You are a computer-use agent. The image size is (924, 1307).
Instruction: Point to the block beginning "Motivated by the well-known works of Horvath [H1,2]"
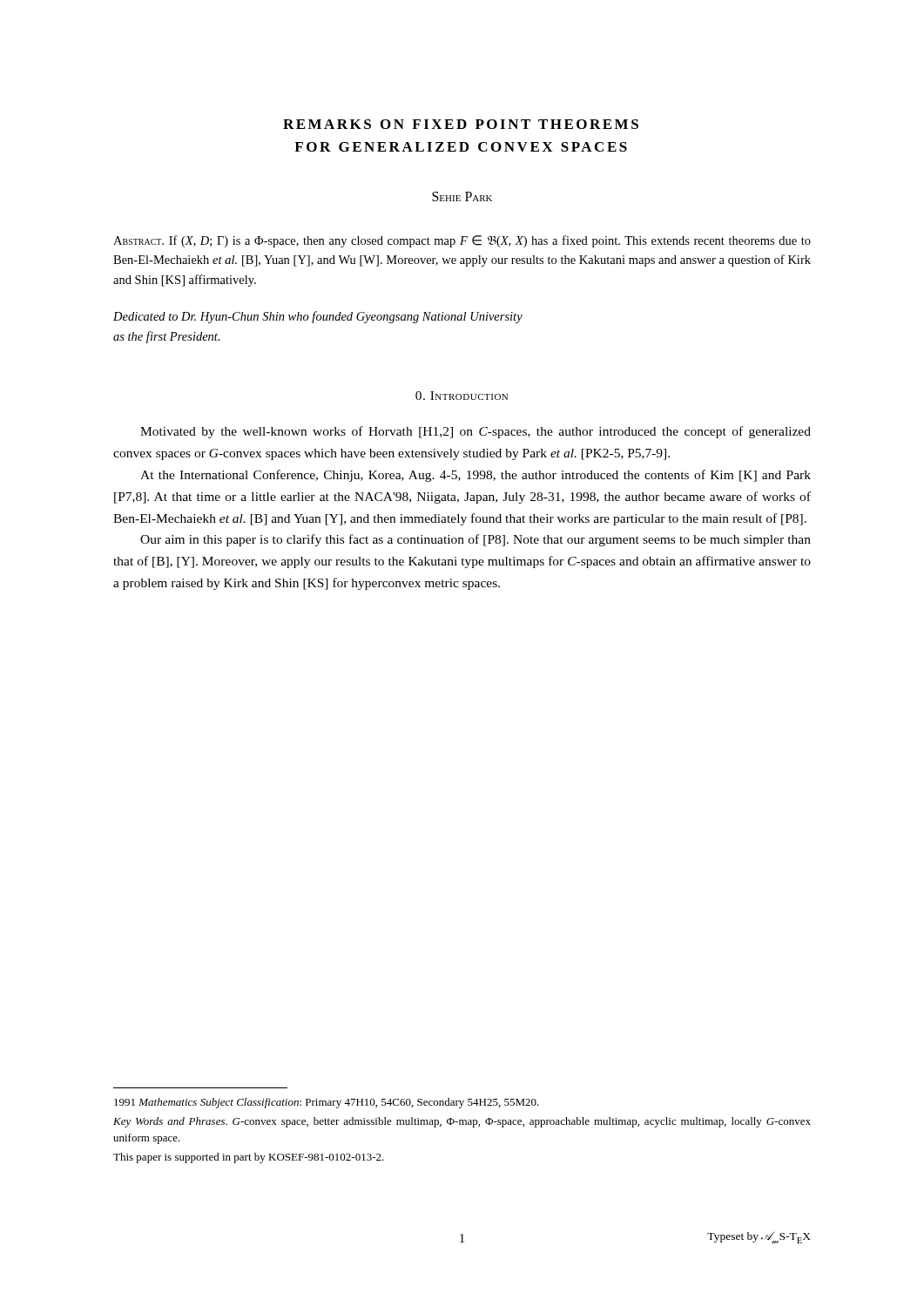[462, 508]
